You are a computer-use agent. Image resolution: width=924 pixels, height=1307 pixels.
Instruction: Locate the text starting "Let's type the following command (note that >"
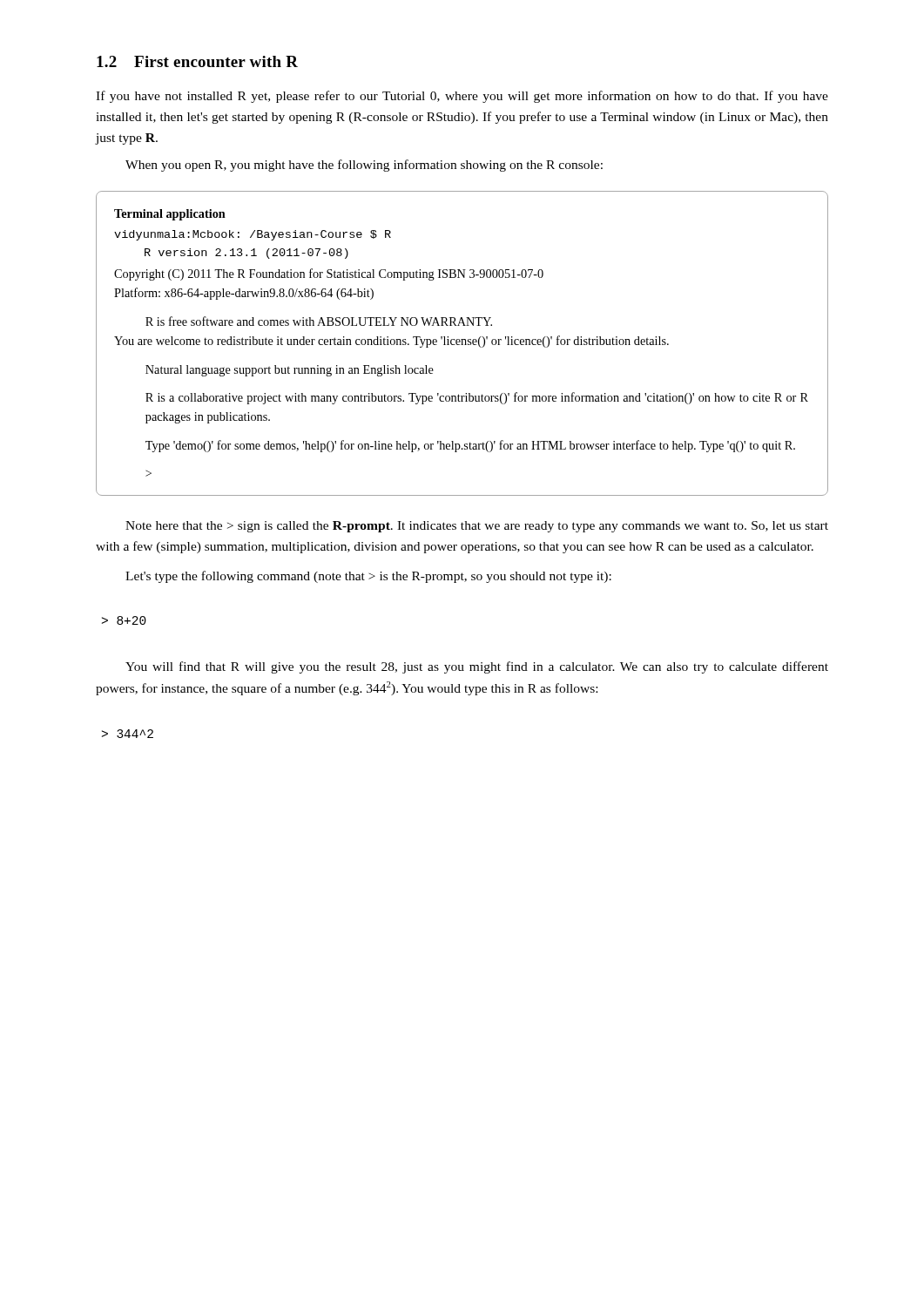(x=369, y=576)
